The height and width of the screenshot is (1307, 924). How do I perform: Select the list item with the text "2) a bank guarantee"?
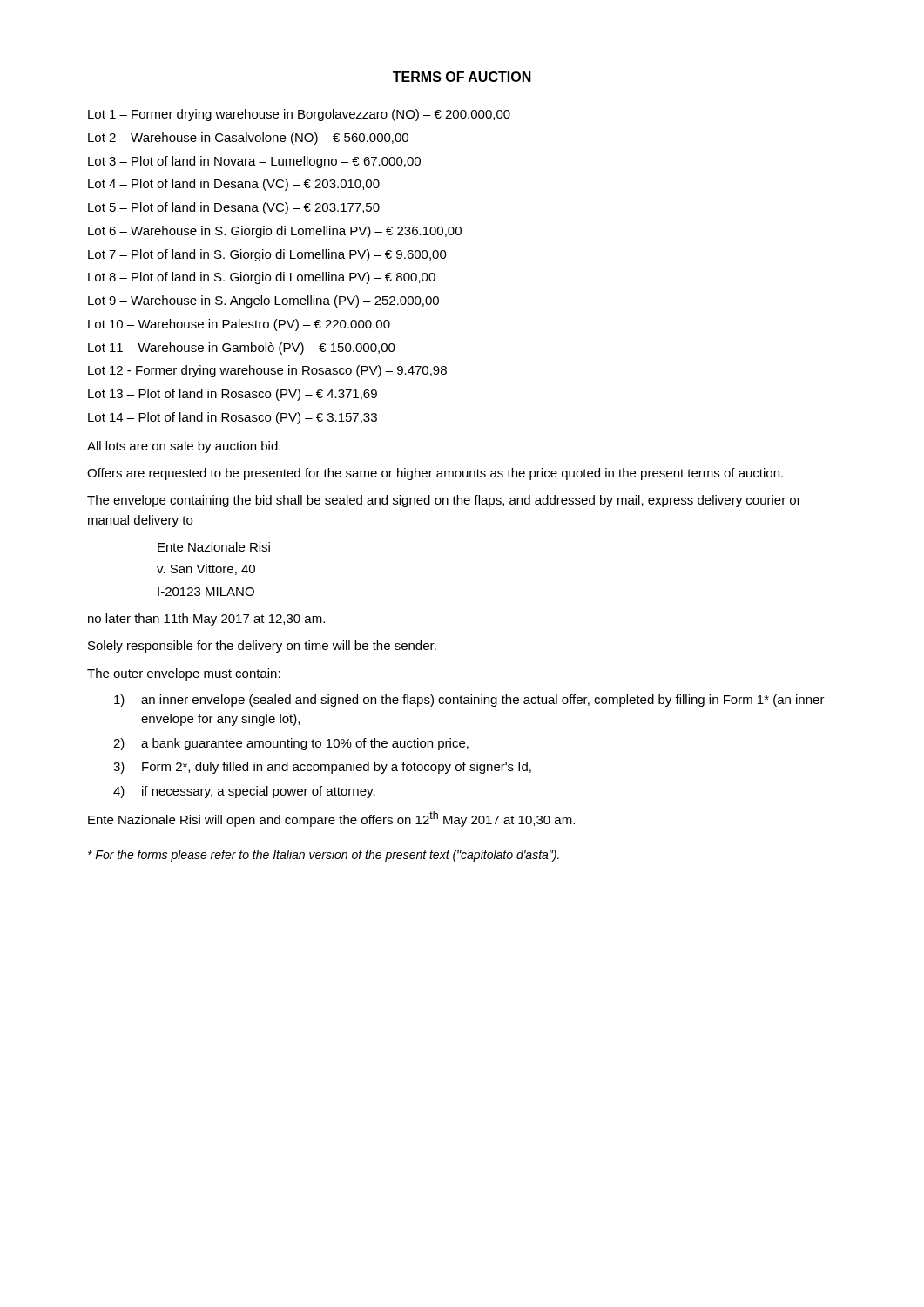(462, 743)
